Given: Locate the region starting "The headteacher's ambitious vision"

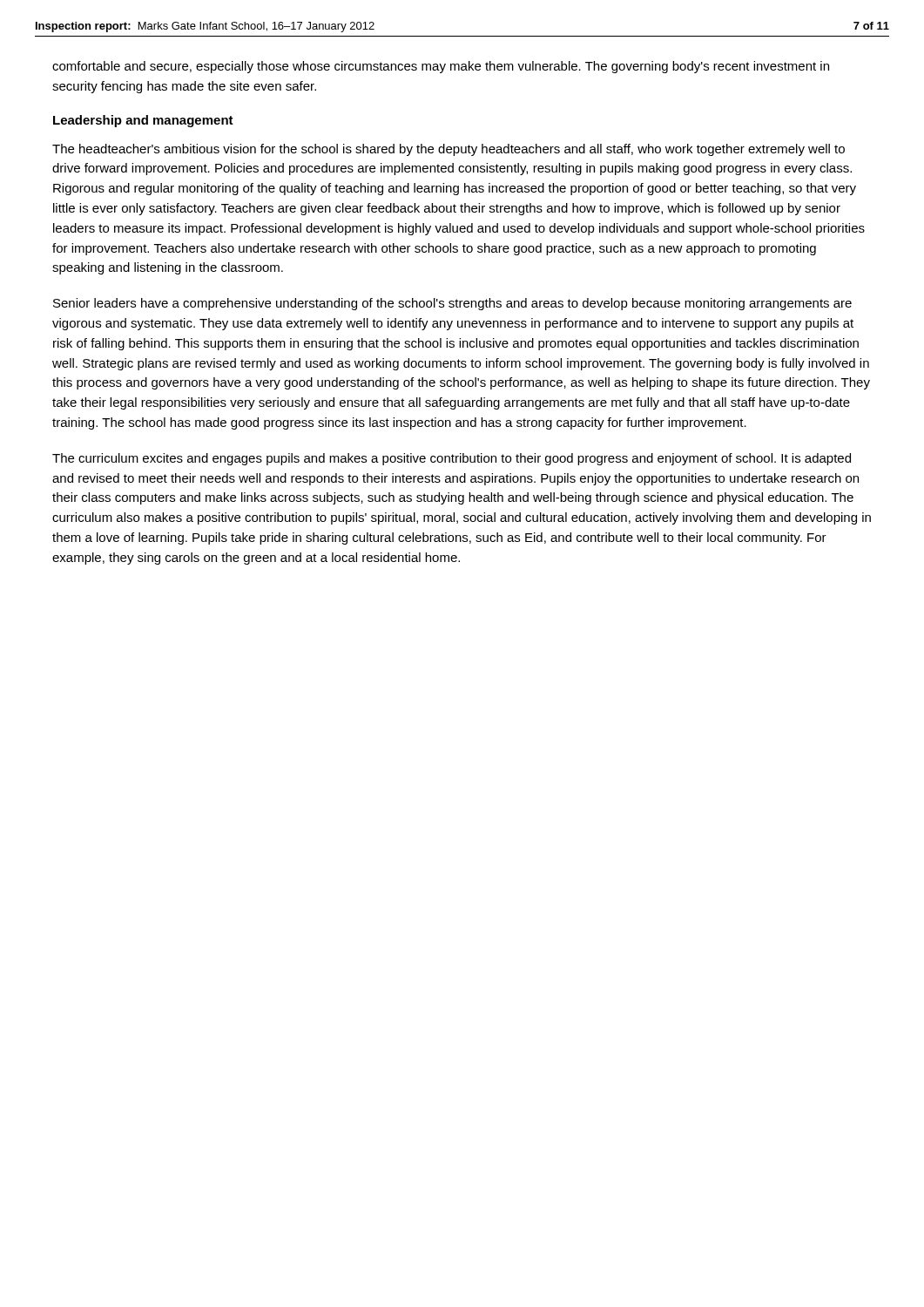Looking at the screenshot, I should [459, 208].
